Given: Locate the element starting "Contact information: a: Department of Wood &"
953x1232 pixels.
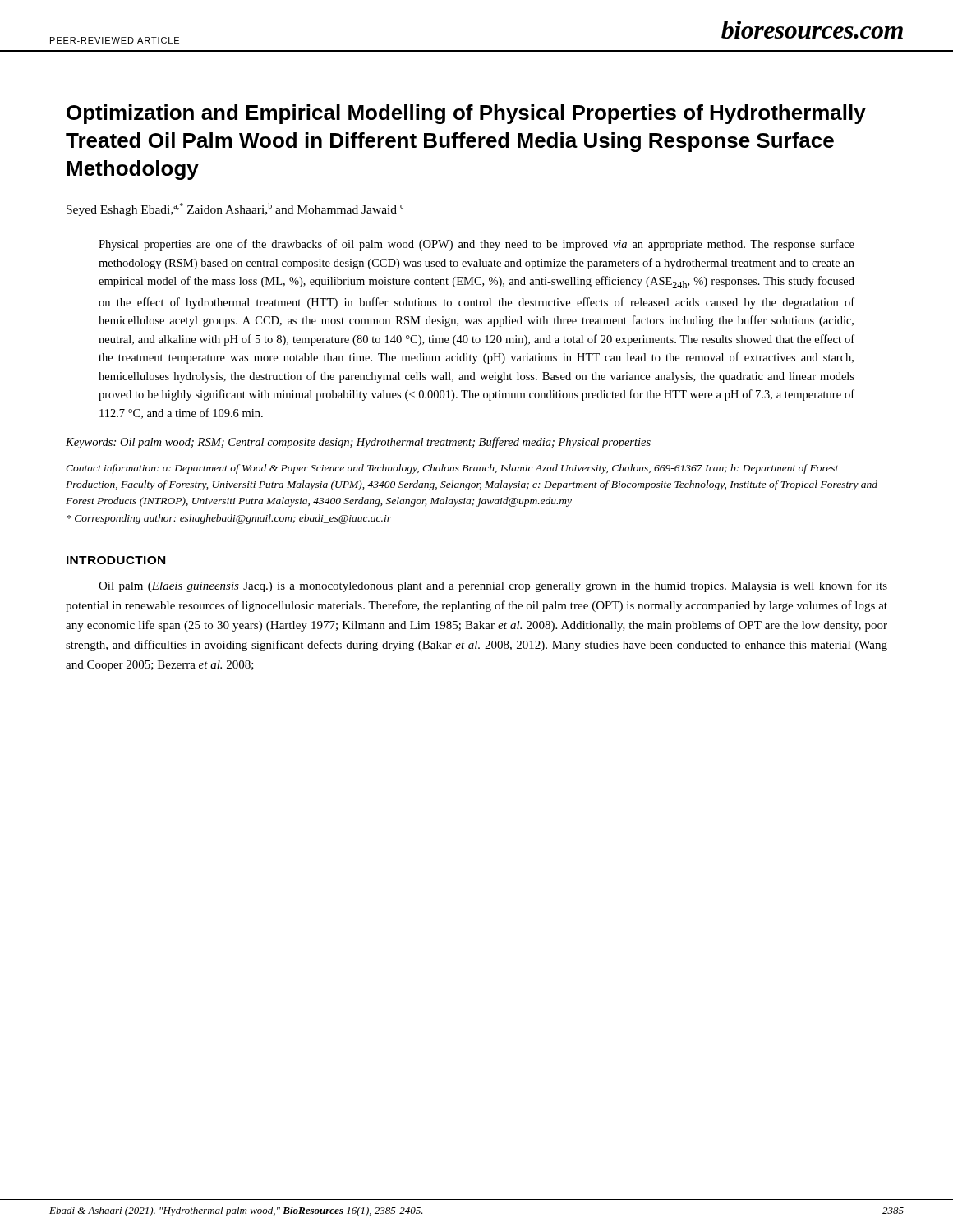Looking at the screenshot, I should (472, 492).
